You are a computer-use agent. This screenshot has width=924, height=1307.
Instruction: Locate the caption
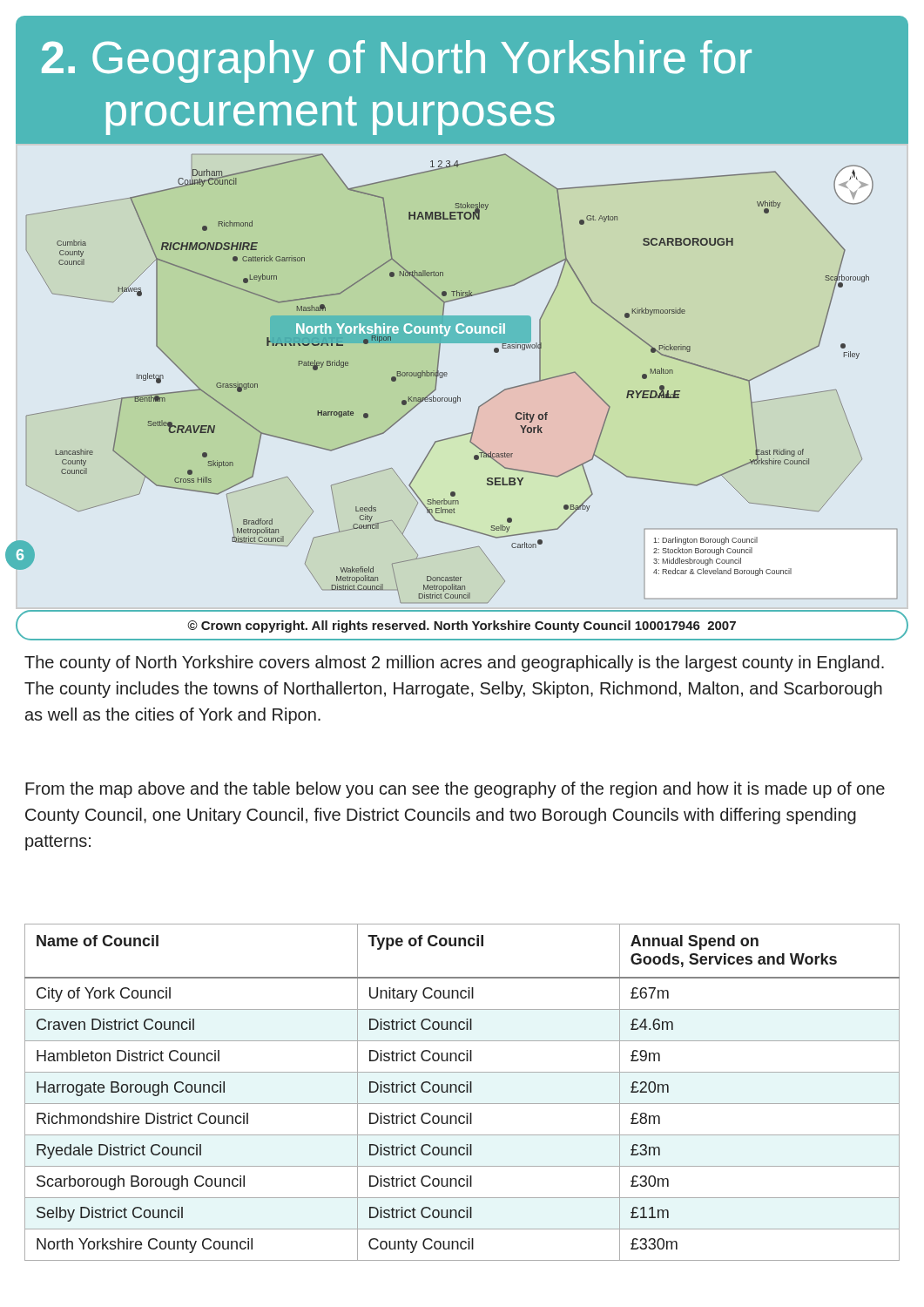(462, 625)
